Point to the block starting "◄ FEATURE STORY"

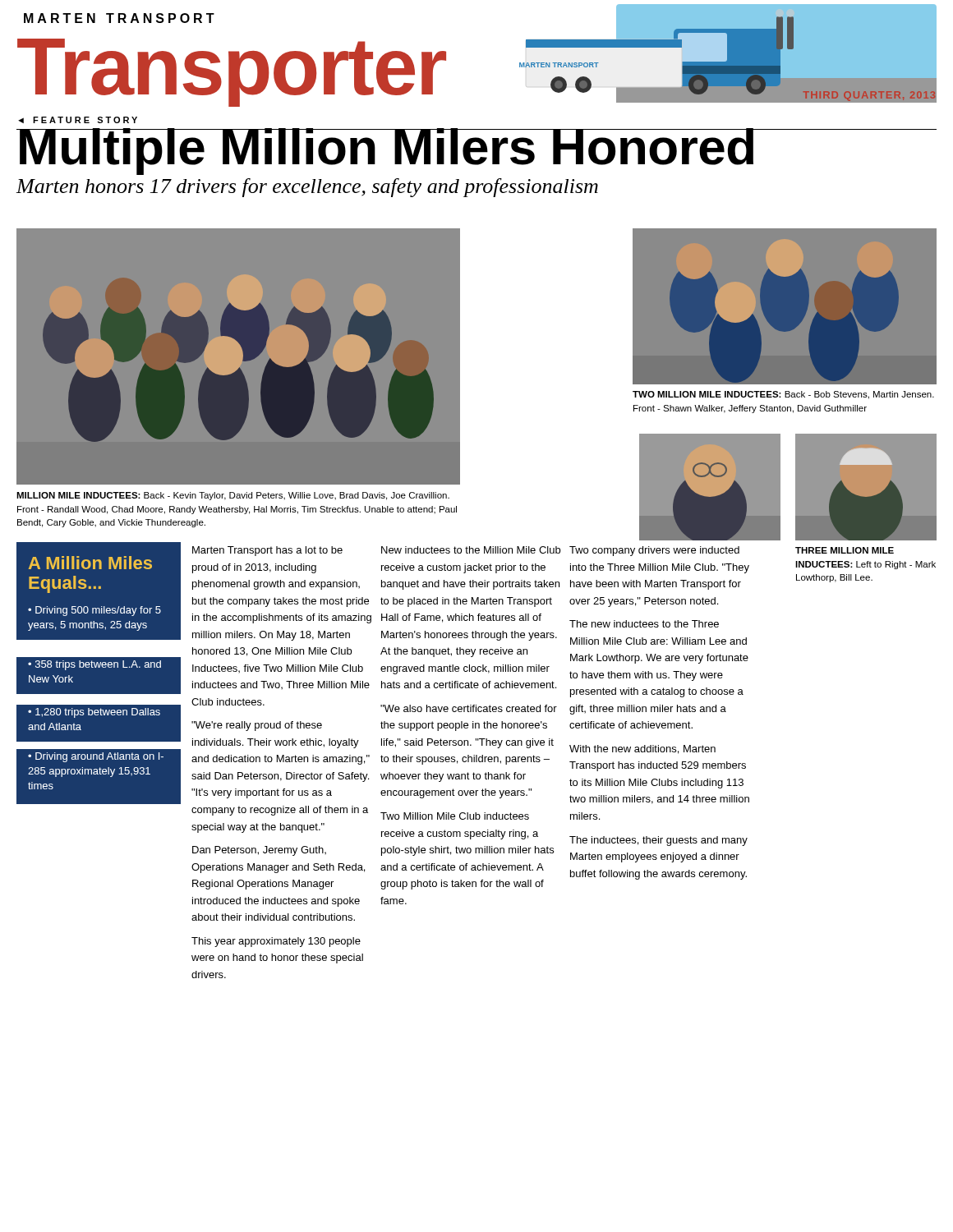[78, 120]
